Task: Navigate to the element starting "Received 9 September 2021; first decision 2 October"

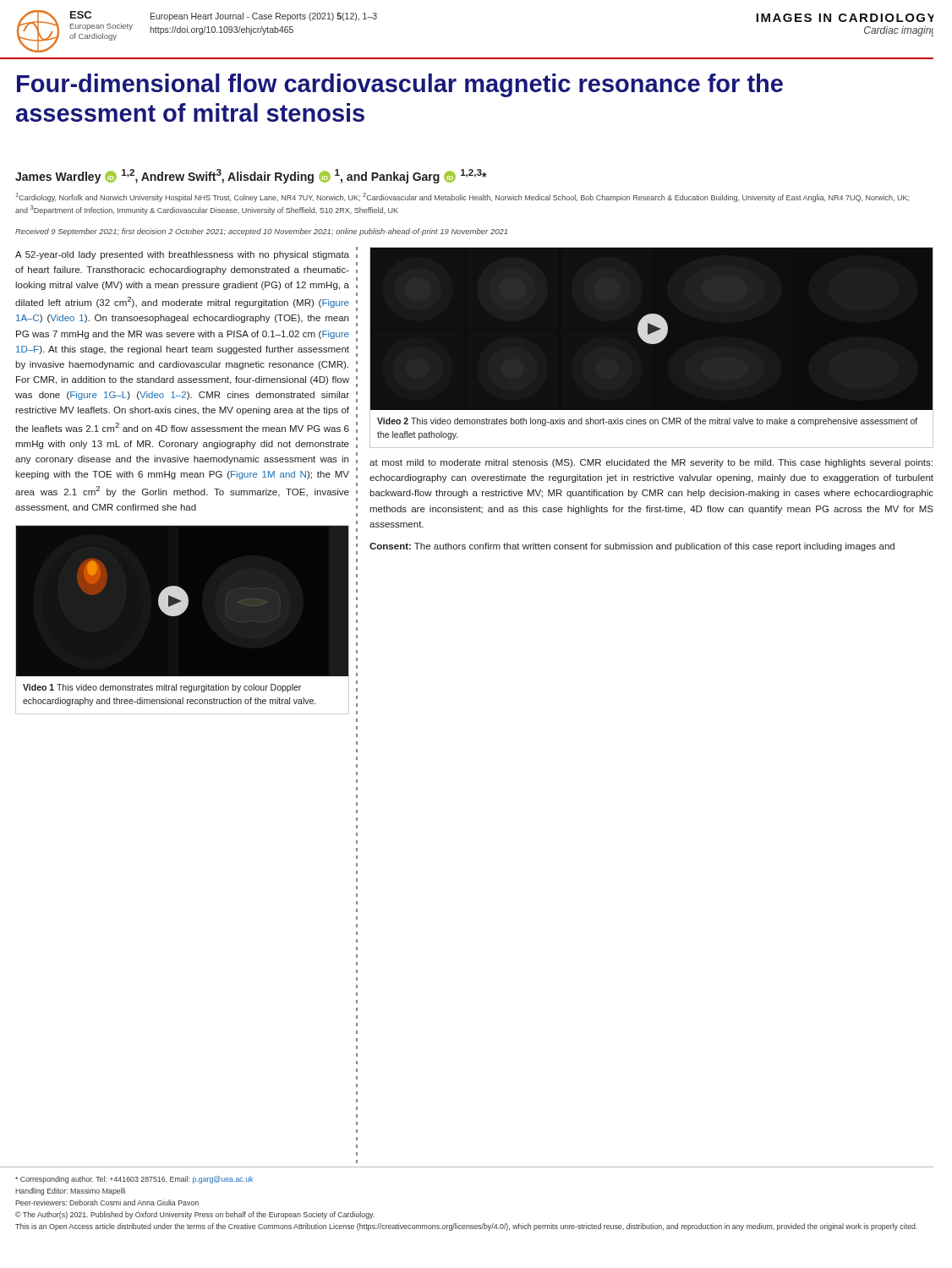Action: [262, 231]
